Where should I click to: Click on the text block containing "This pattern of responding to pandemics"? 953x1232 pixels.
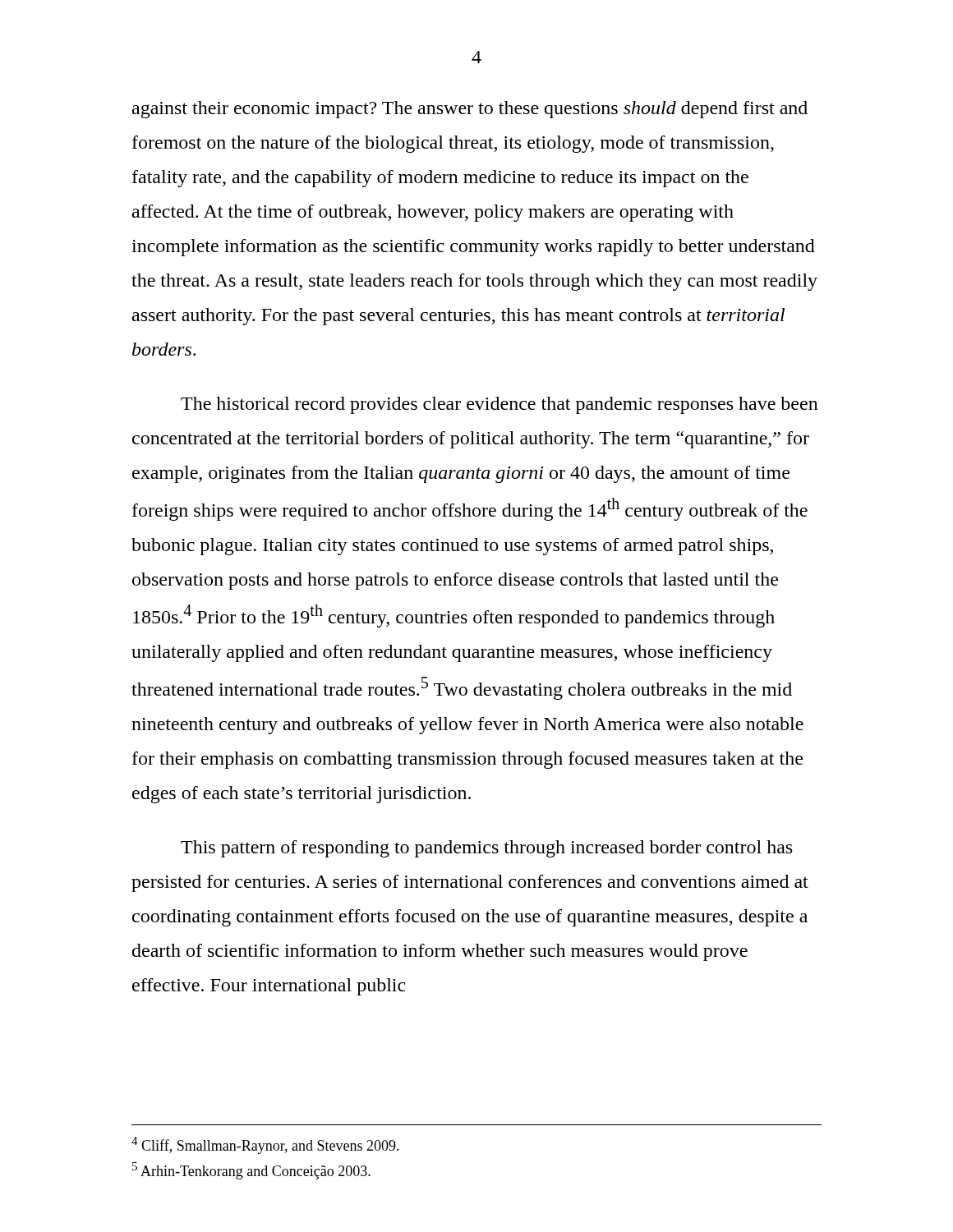[470, 916]
